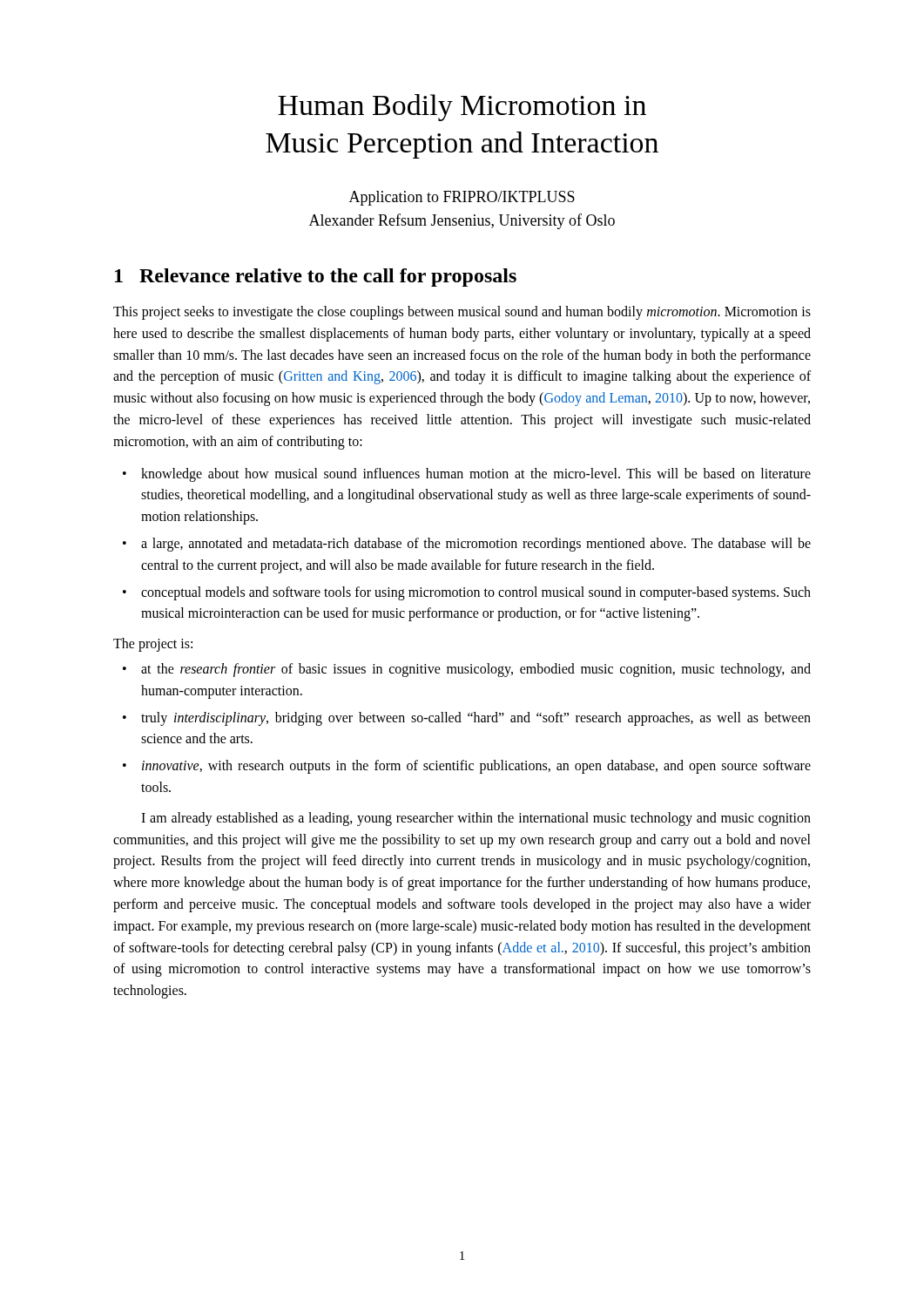The image size is (924, 1307).
Task: Locate the text with the text "The project is:"
Action: [x=153, y=644]
